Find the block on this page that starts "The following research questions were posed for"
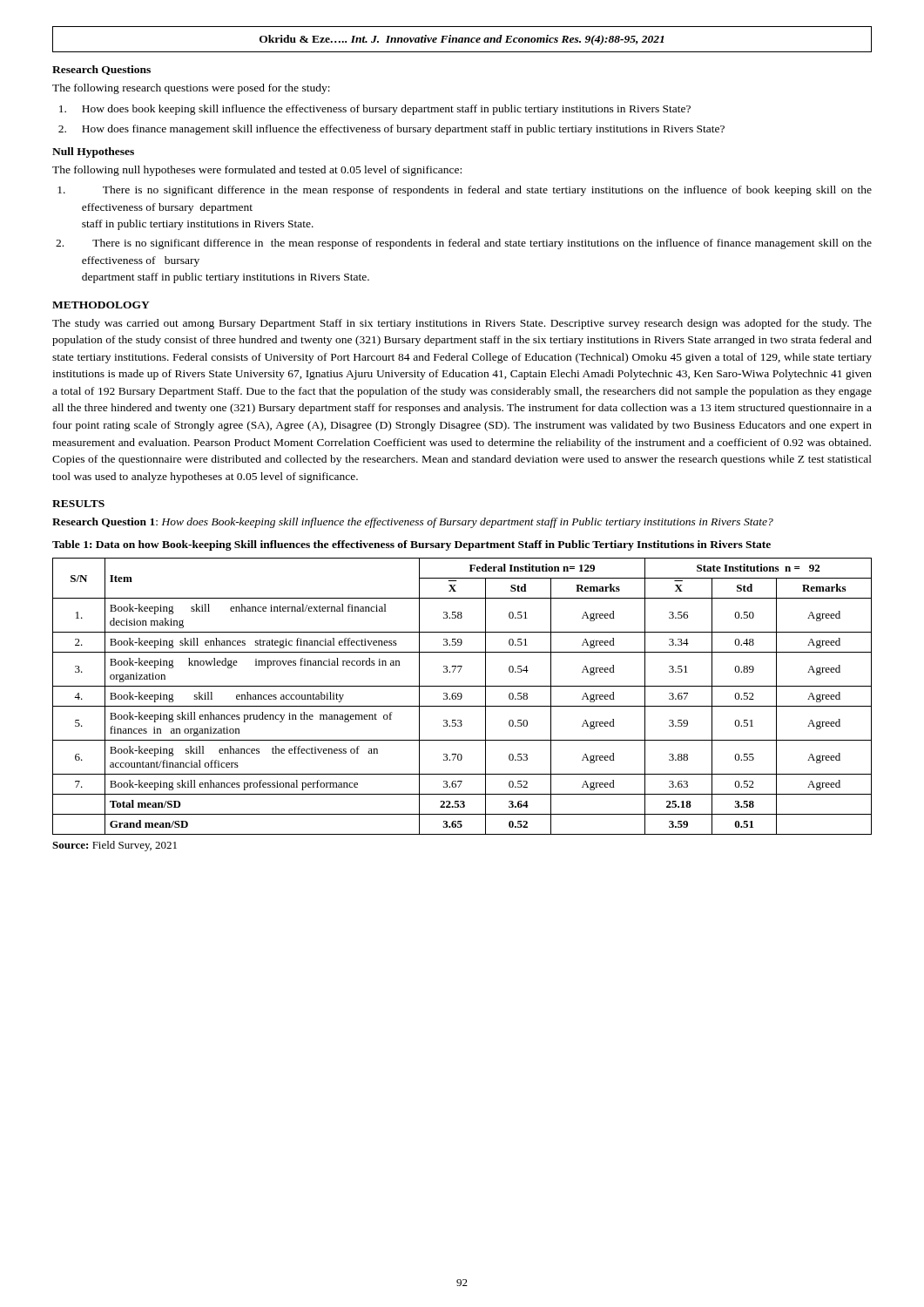Viewport: 924px width, 1307px height. (x=191, y=88)
